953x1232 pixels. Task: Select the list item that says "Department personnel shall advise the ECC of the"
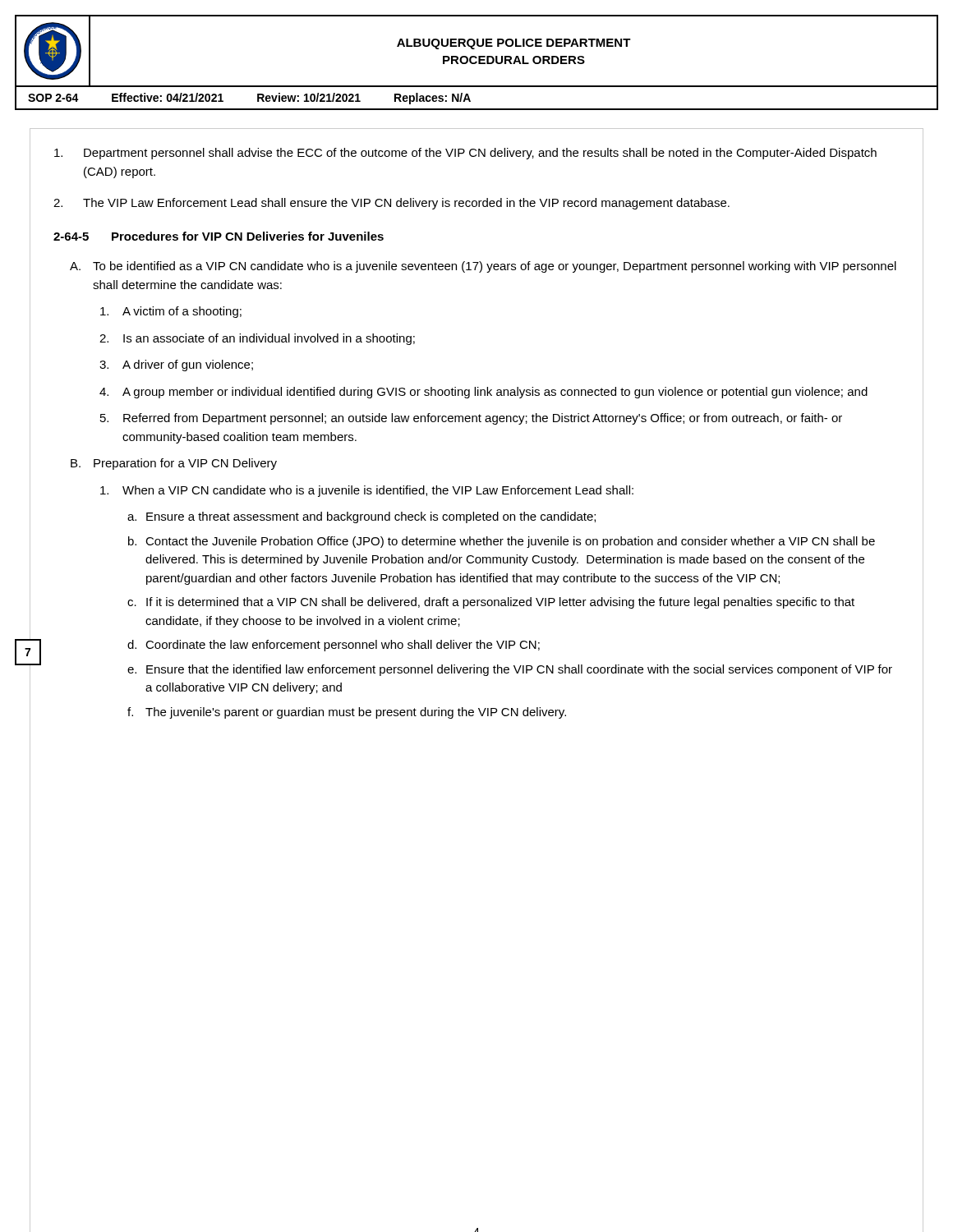(476, 162)
